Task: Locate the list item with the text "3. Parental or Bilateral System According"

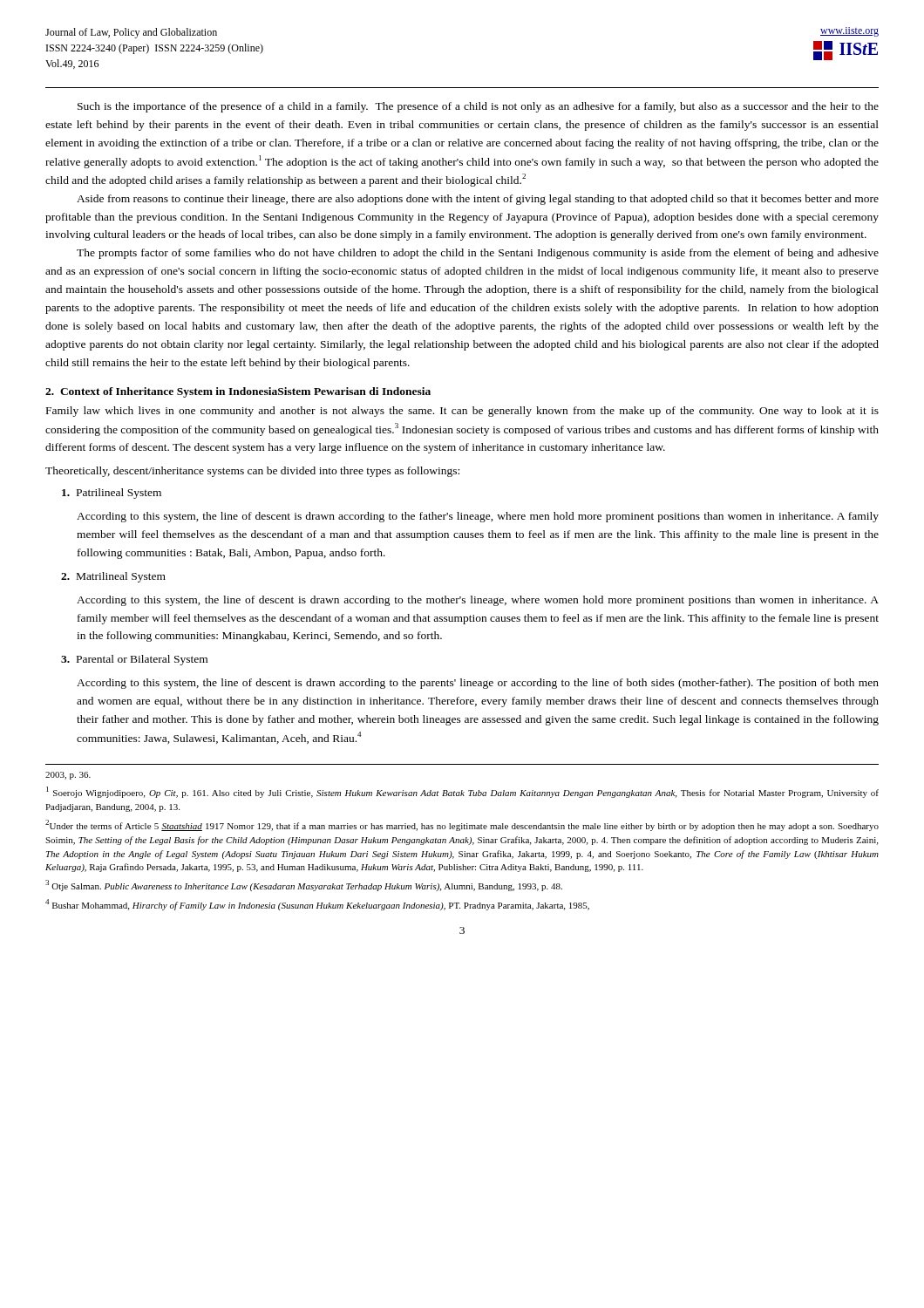Action: coord(470,699)
